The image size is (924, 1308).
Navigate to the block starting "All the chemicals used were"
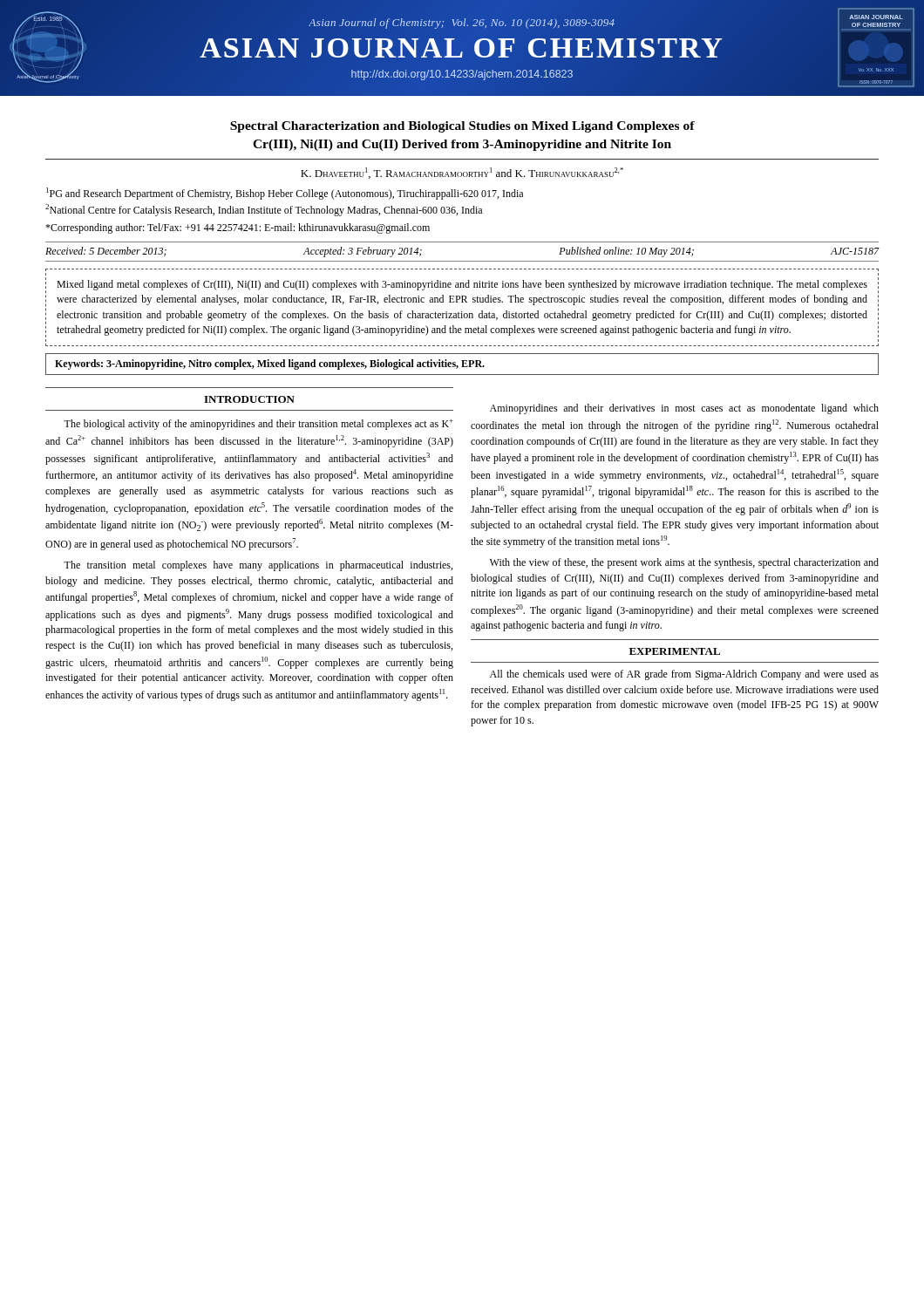pyautogui.click(x=675, y=698)
